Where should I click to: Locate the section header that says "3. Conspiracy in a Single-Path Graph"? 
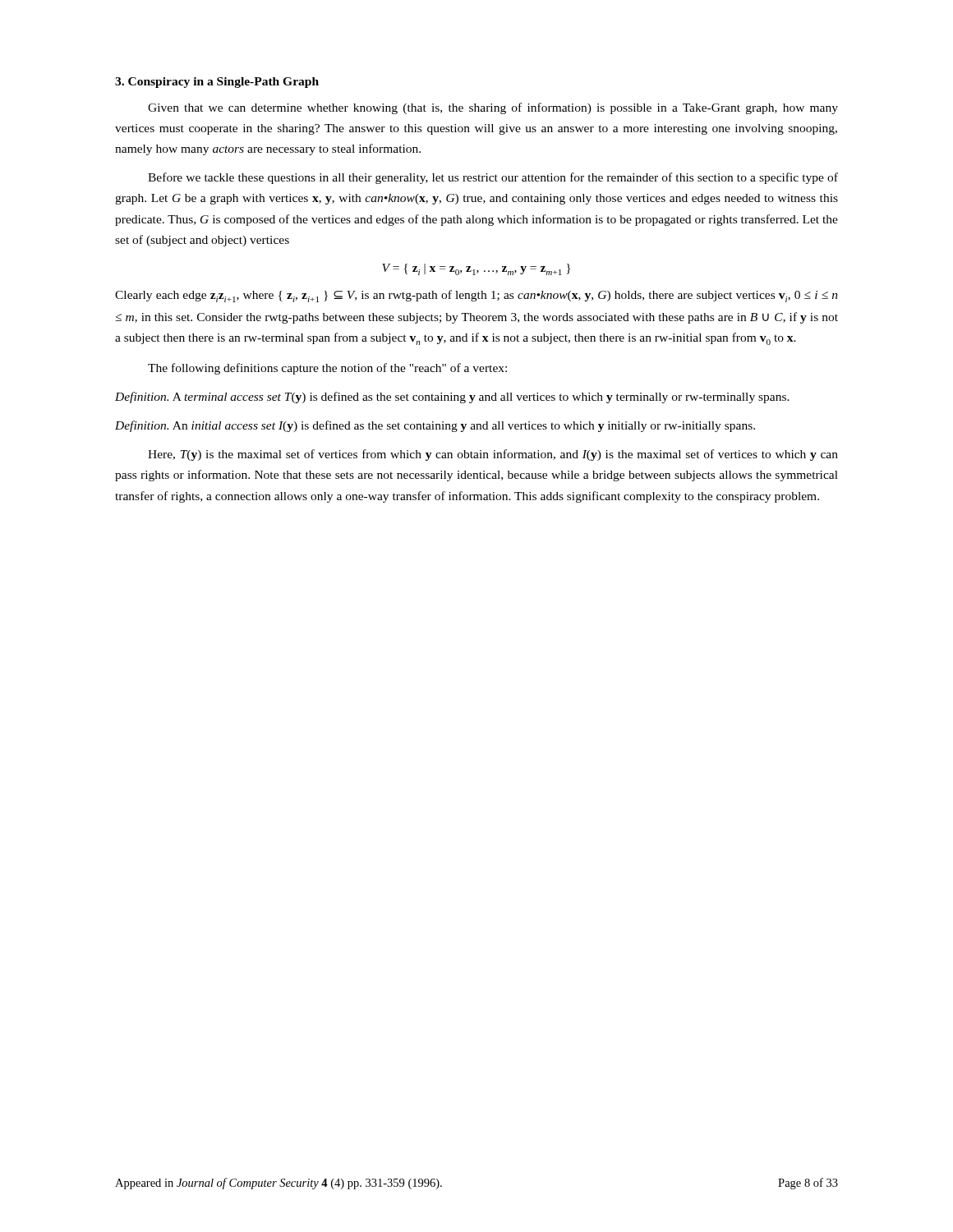pyautogui.click(x=217, y=81)
